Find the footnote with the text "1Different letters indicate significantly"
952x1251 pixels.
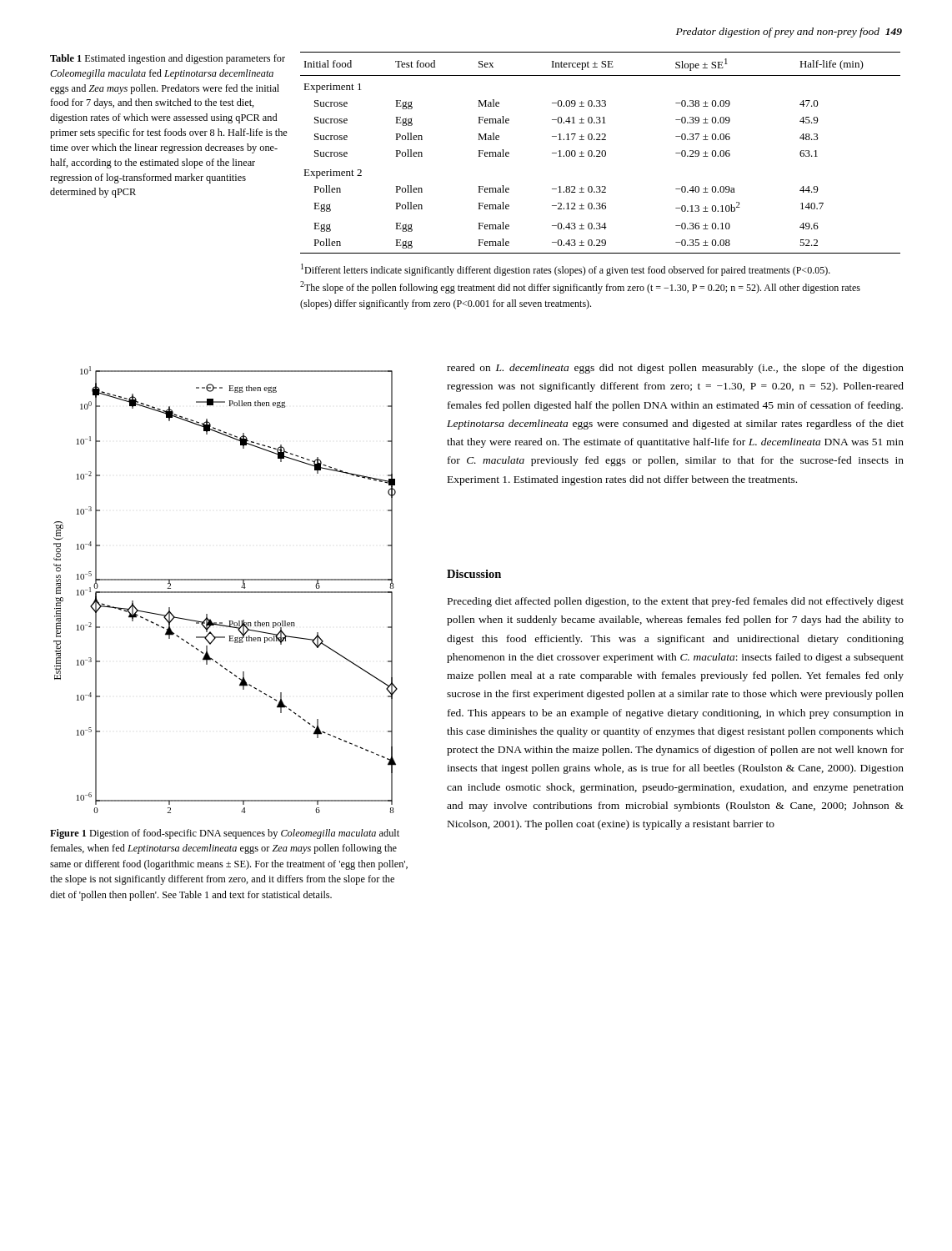[580, 285]
